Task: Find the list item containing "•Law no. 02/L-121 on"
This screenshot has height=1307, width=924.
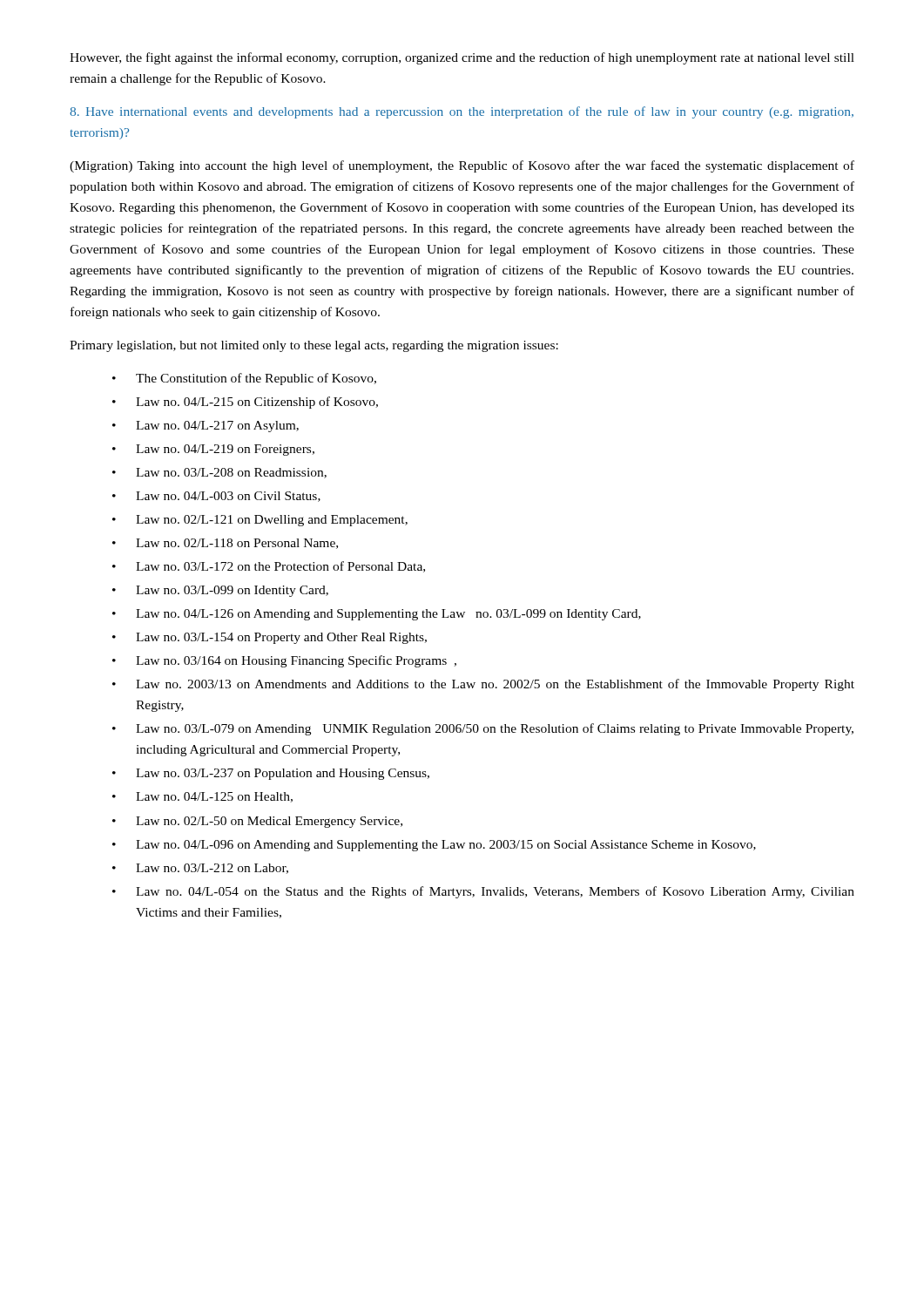Action: pos(260,521)
